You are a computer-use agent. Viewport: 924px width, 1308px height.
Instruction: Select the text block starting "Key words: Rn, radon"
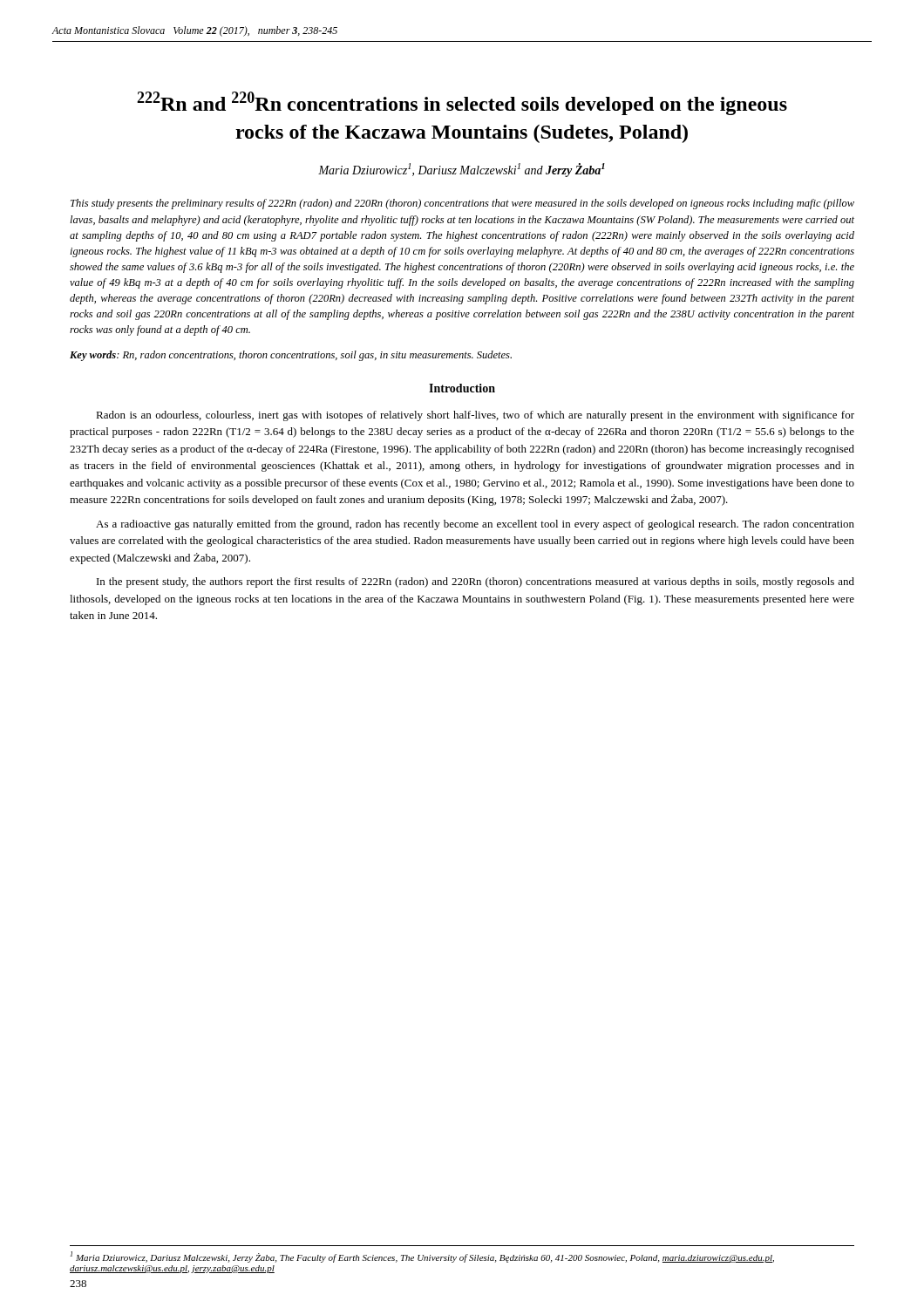(x=291, y=355)
